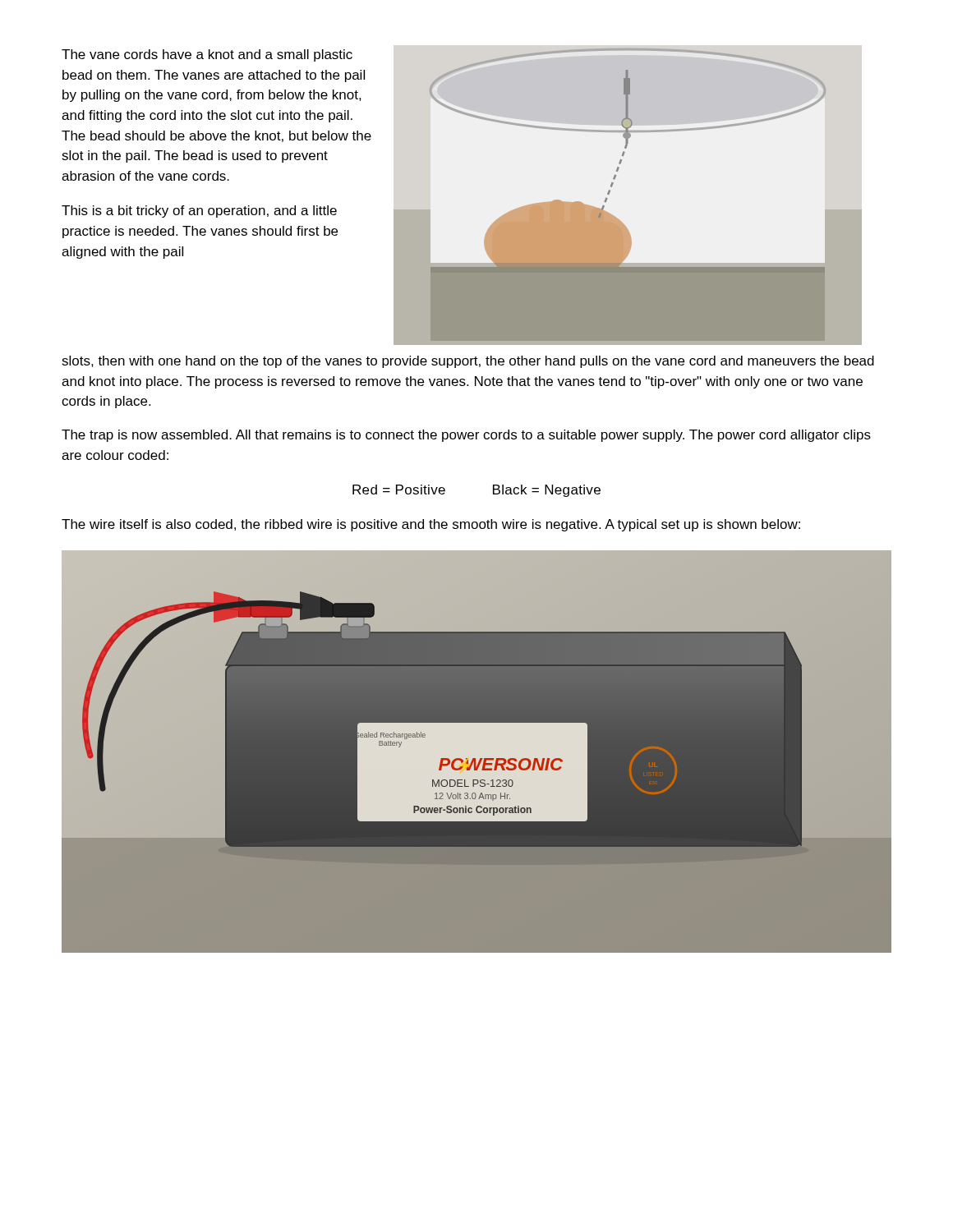The image size is (953, 1232).
Task: Locate the text block containing "slots, then with one hand on"
Action: (x=468, y=381)
